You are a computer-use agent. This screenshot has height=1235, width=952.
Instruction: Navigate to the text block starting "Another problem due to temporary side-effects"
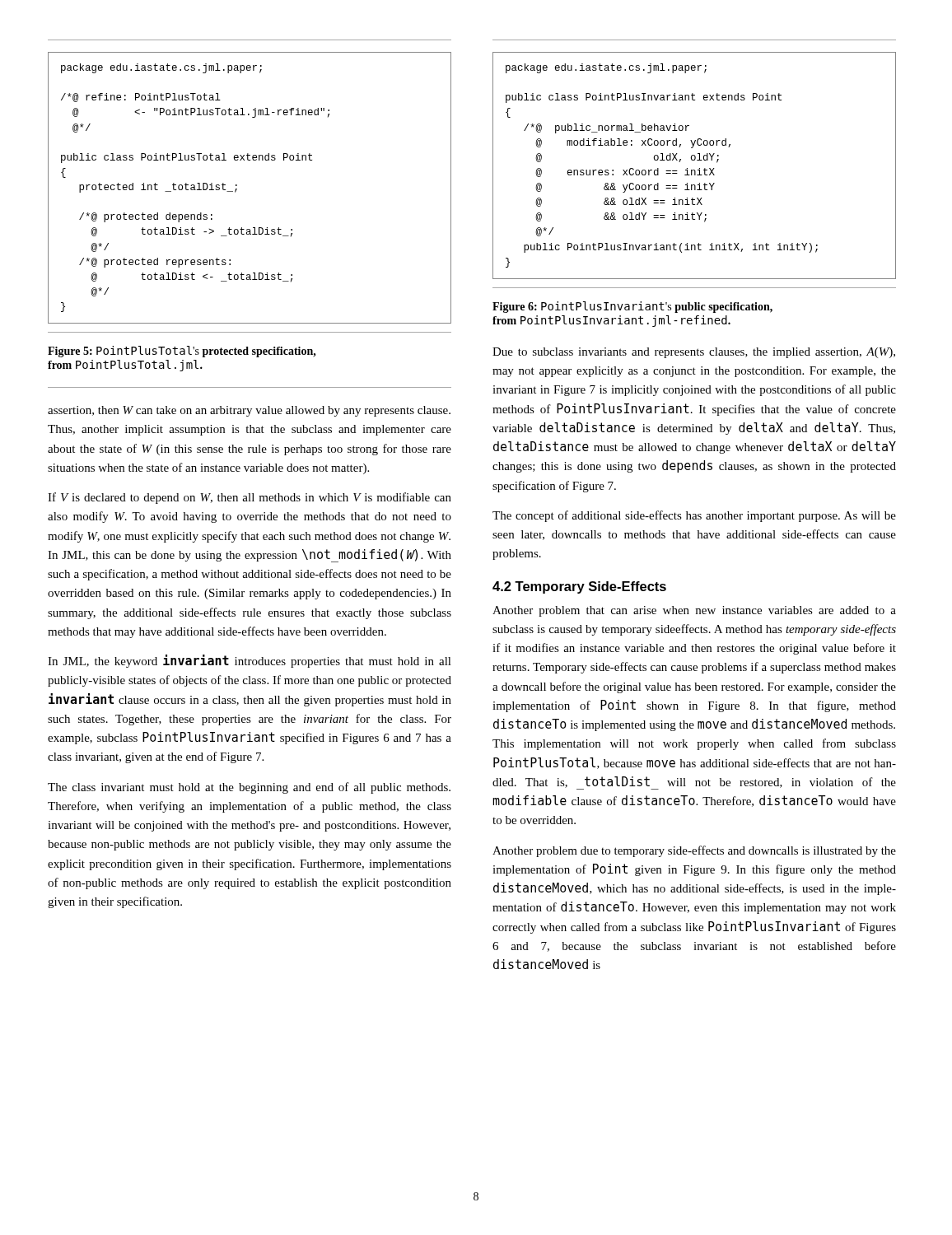pyautogui.click(x=694, y=908)
